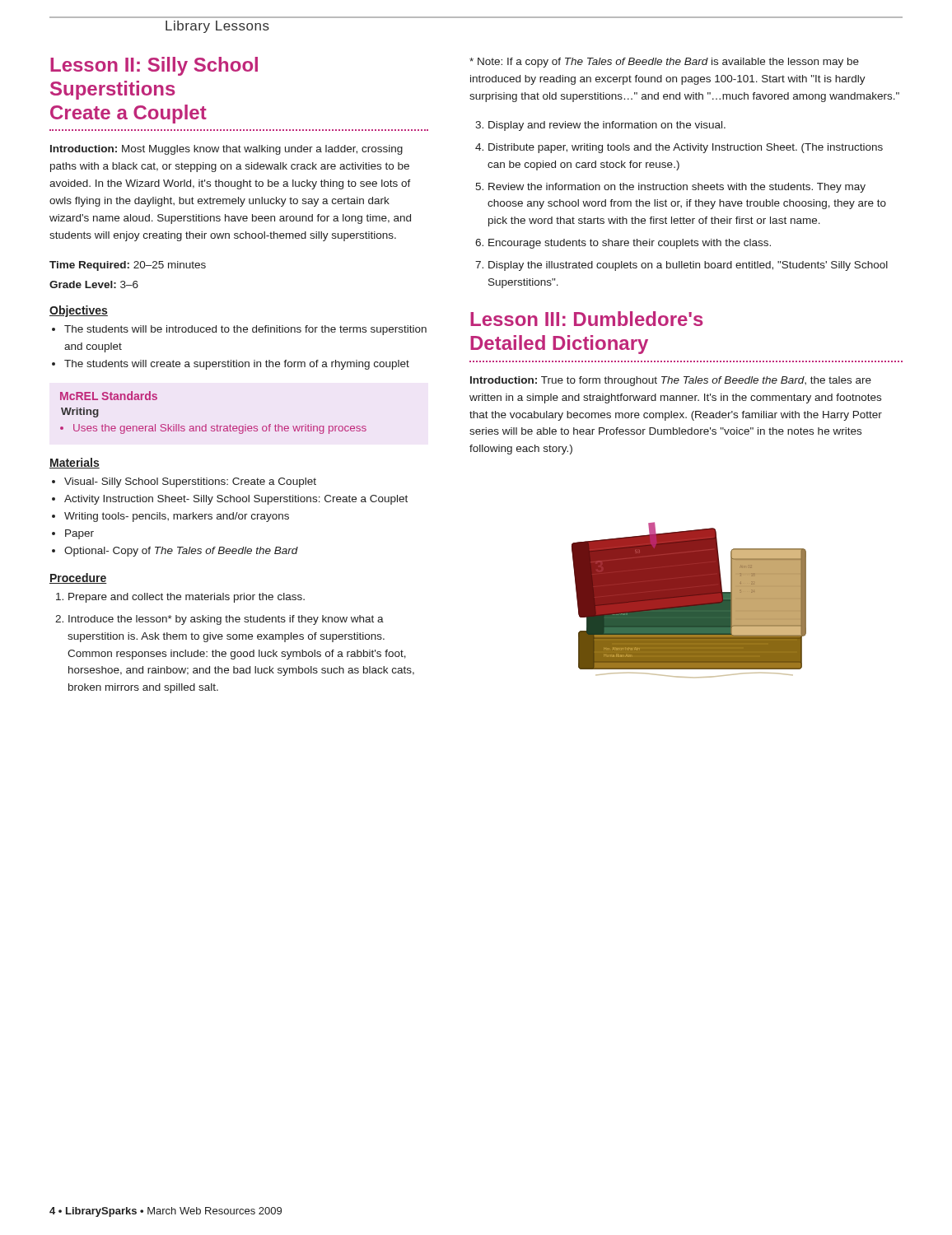
Task: Select the passage starting "Time Required: 20–25 minutes Grade Level: 3–6"
Action: coord(128,274)
